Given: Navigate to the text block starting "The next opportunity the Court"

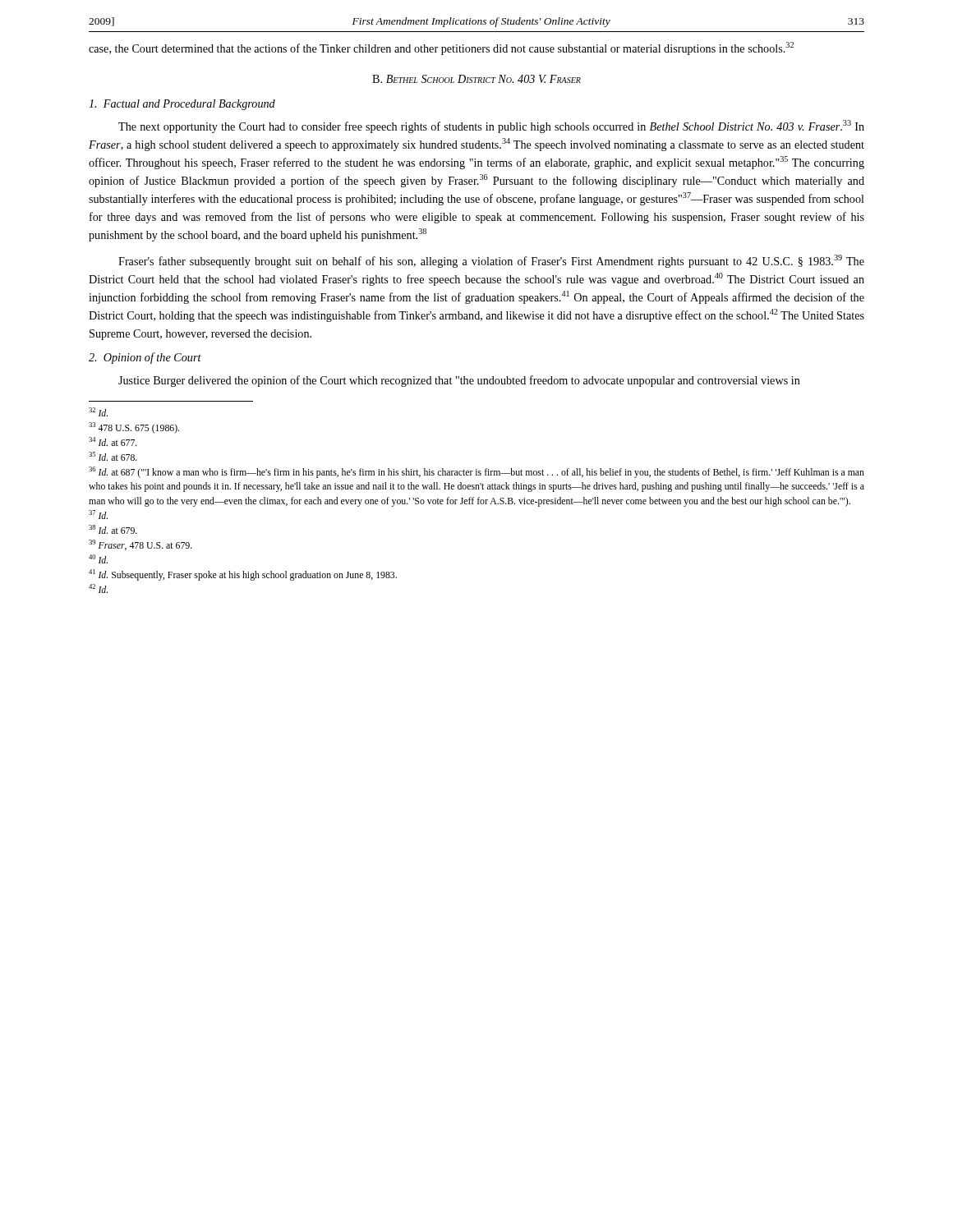Looking at the screenshot, I should pos(476,181).
